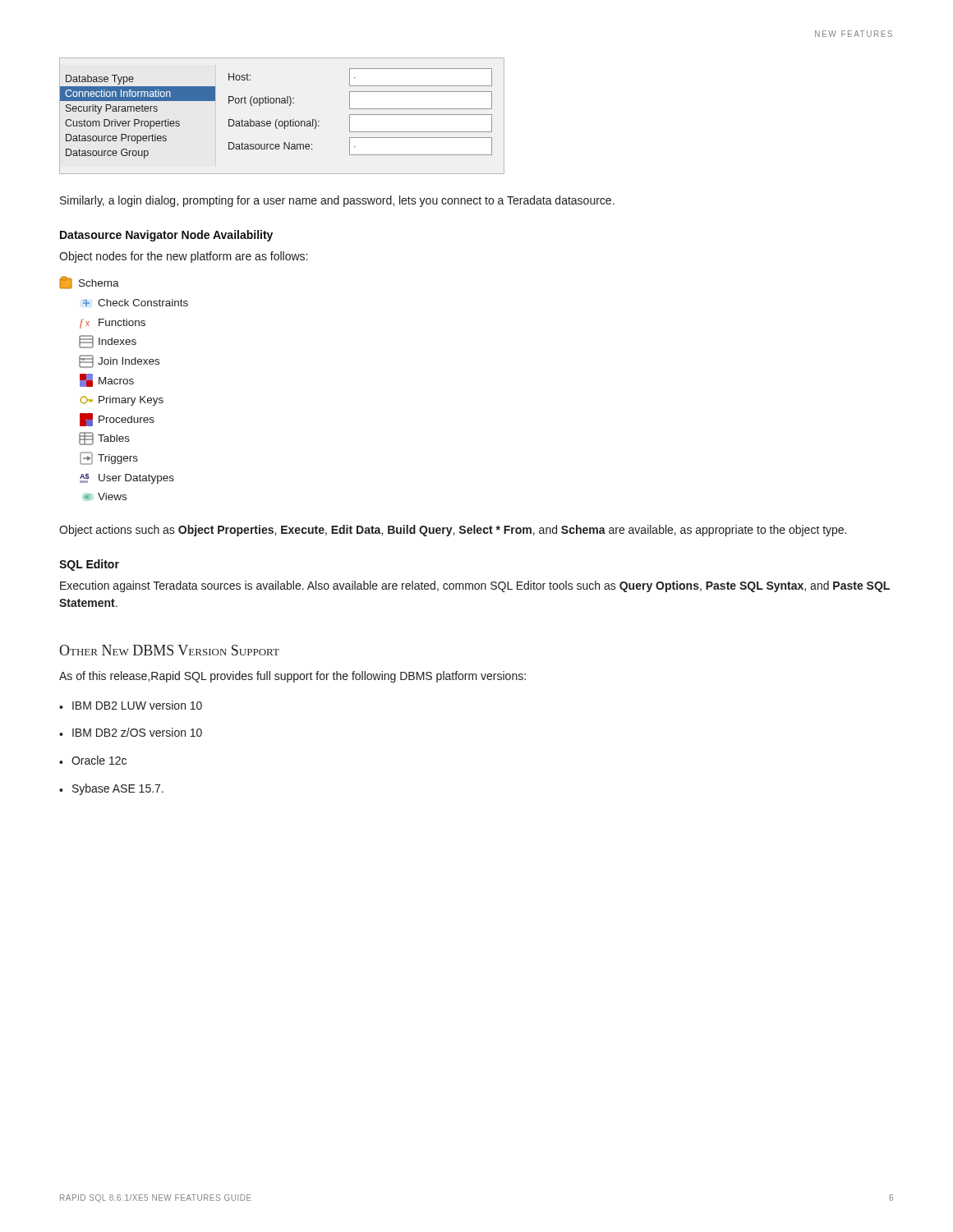Point to the text block starting "• IBM DB2 LUW version 10"
Image resolution: width=953 pixels, height=1232 pixels.
click(x=131, y=707)
